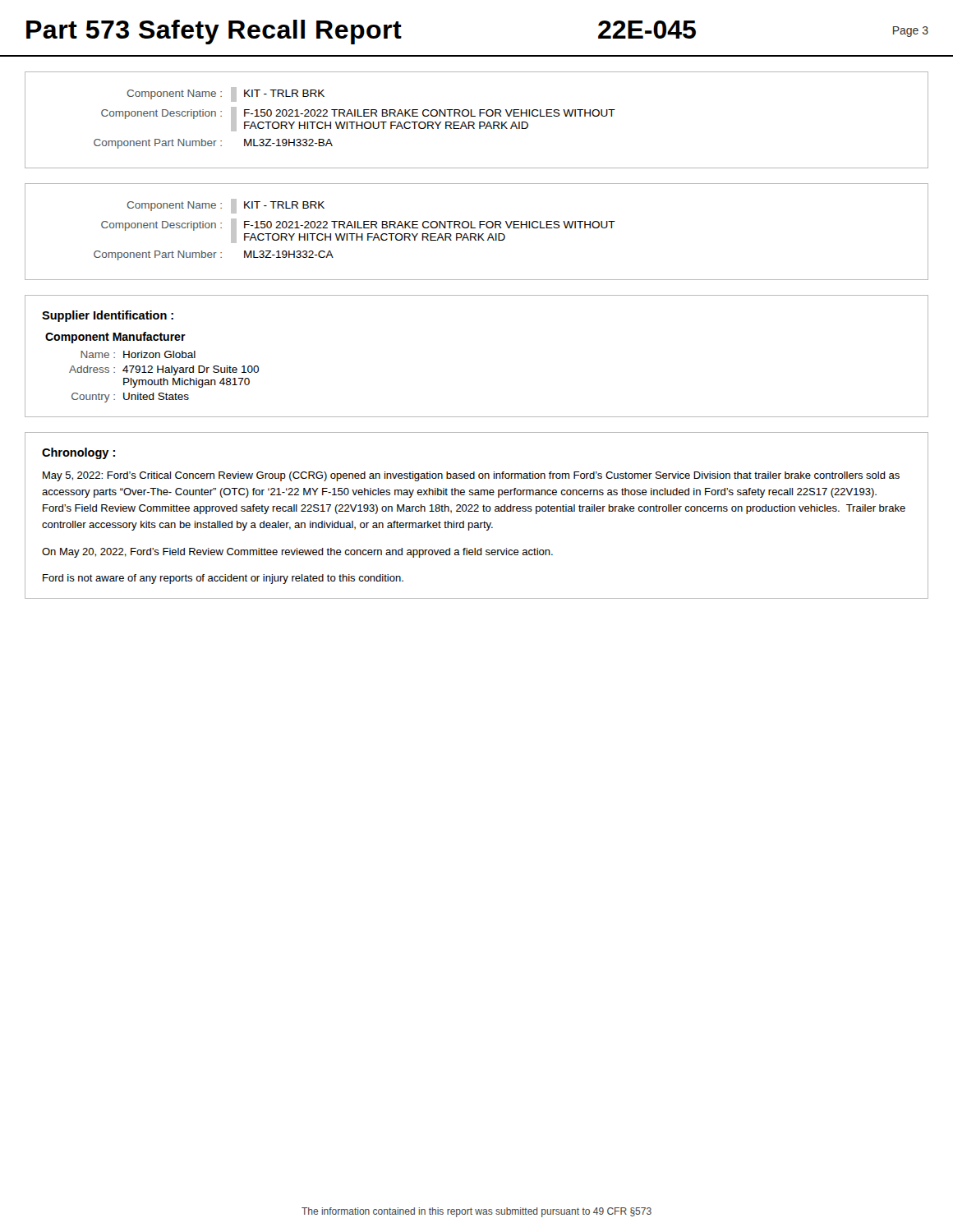
Task: Find the region starting "Chronology :"
Action: tap(79, 453)
